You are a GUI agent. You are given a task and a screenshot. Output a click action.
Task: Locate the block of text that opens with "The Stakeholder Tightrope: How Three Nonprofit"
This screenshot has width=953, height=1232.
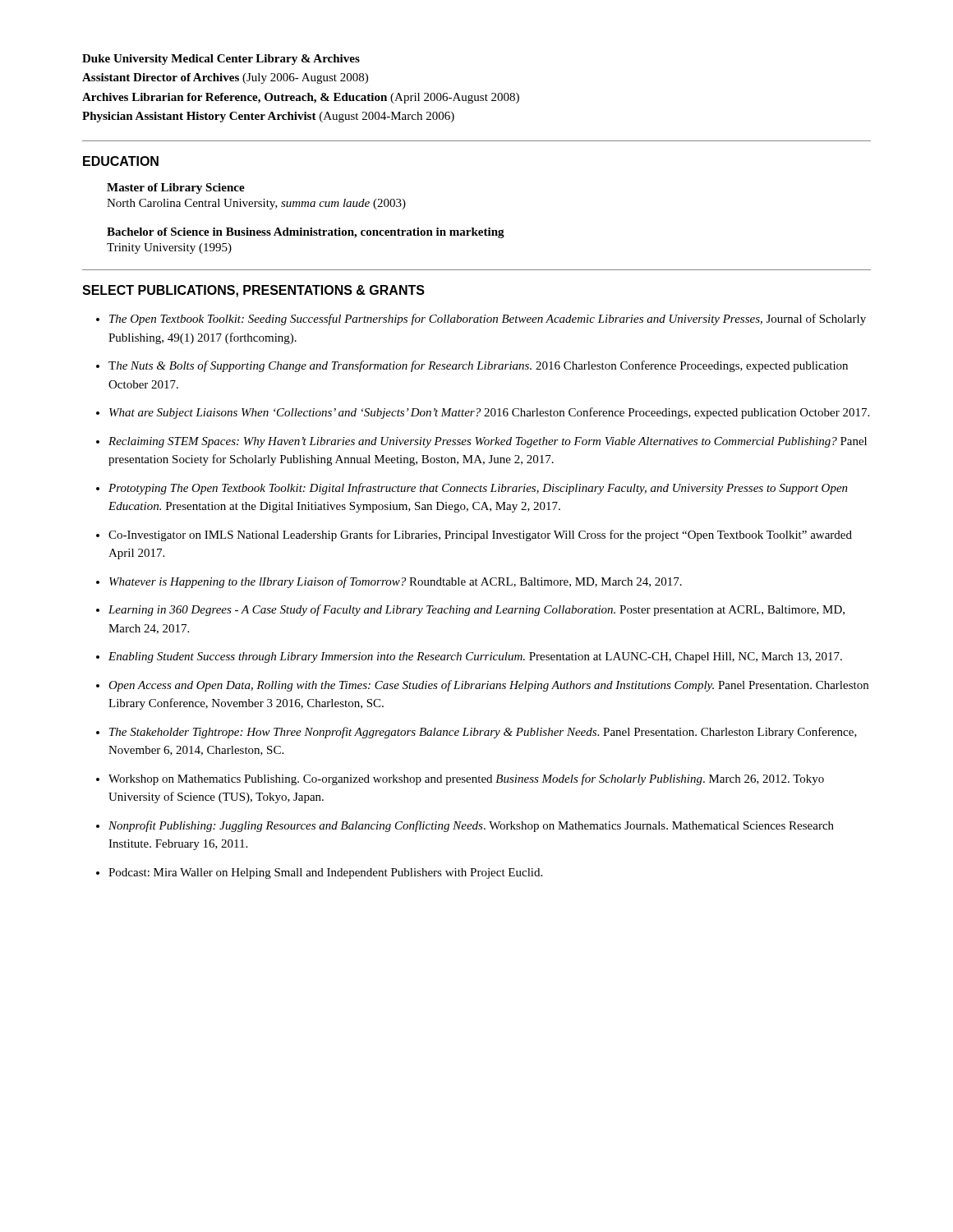tap(483, 741)
